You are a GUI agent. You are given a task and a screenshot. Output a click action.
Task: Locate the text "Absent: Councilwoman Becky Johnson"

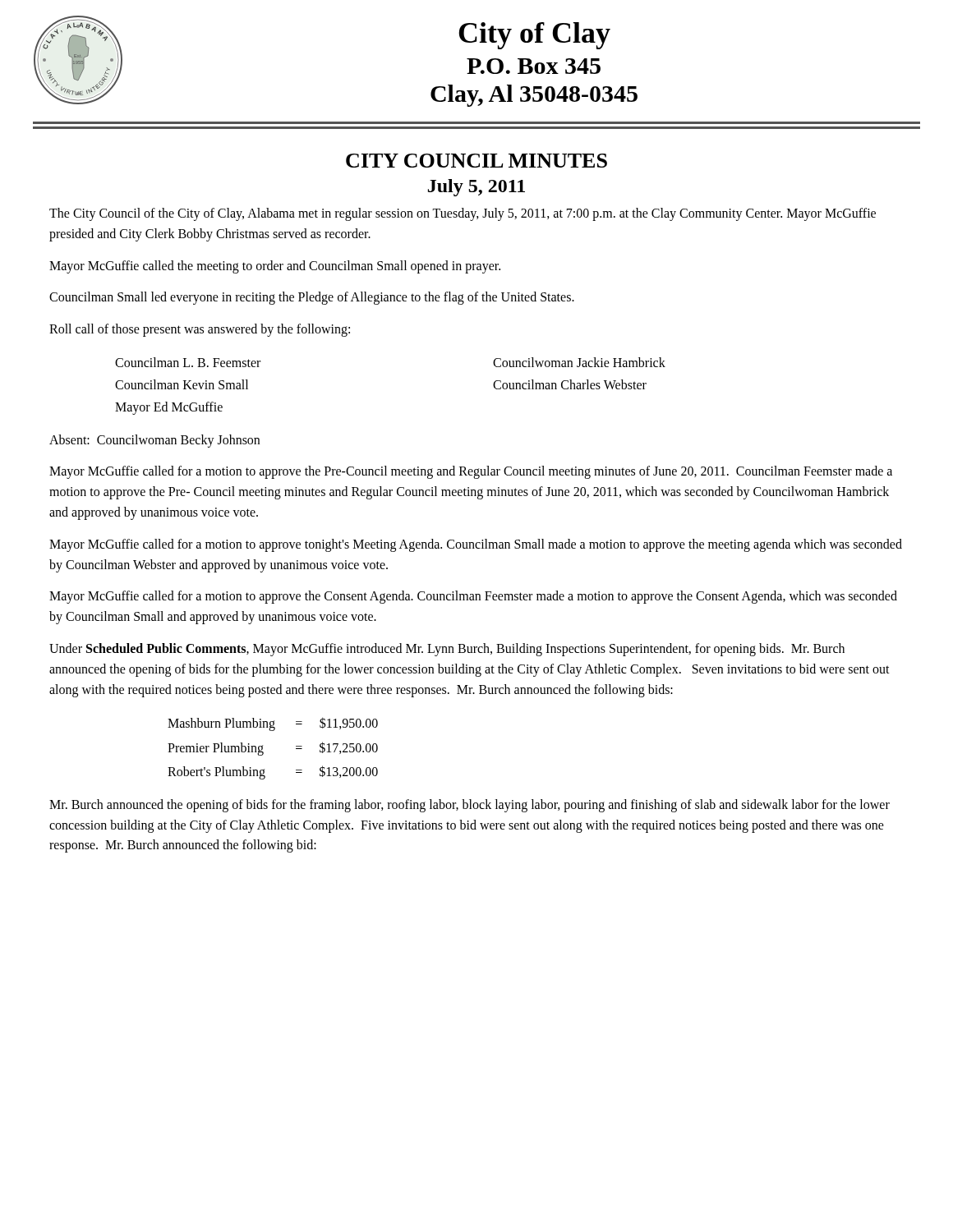pos(155,439)
